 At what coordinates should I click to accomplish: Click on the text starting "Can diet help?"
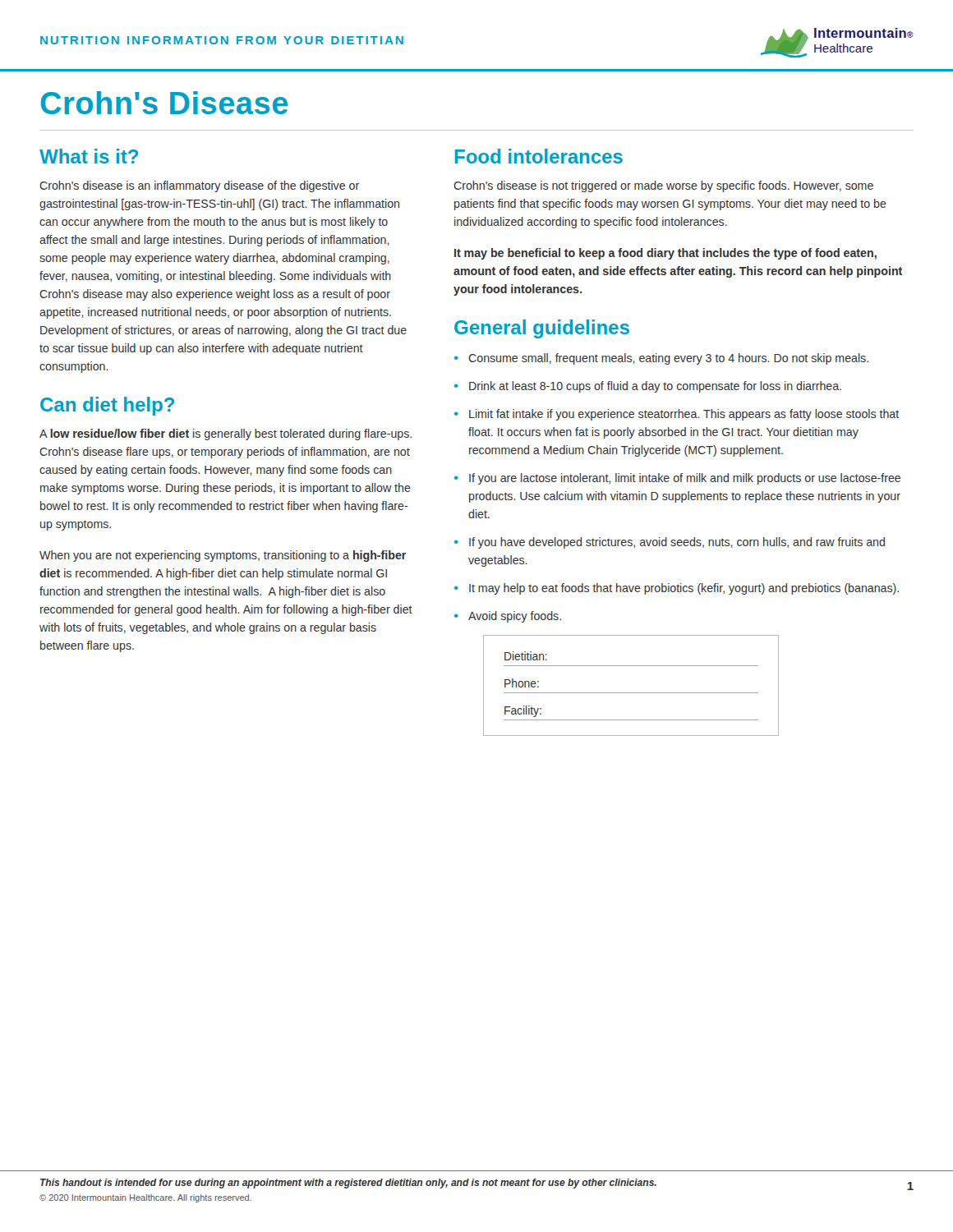107,404
